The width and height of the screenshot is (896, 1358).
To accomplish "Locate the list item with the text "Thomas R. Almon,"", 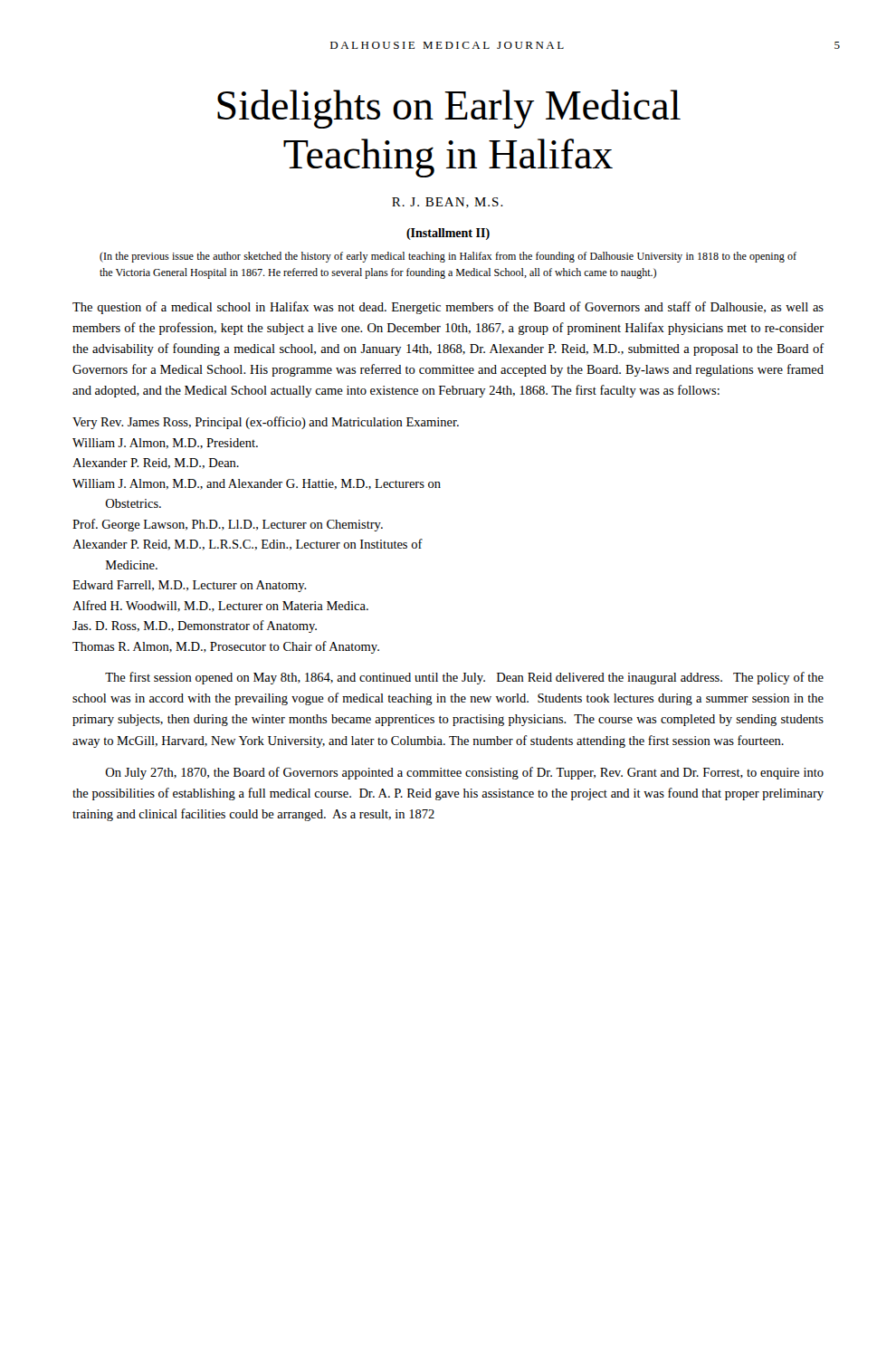I will click(x=226, y=646).
